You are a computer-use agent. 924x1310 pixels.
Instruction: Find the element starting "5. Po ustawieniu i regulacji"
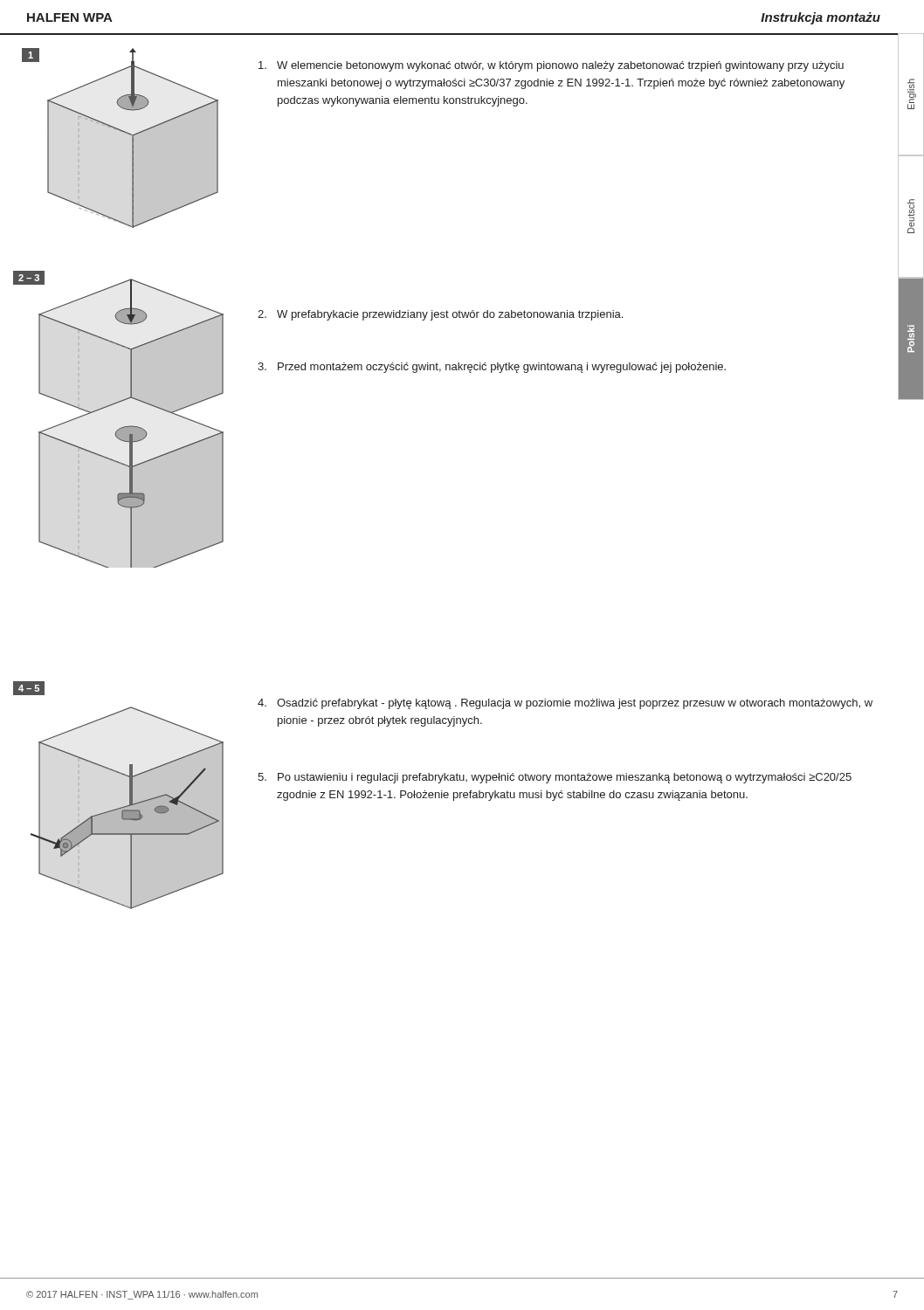pos(567,786)
